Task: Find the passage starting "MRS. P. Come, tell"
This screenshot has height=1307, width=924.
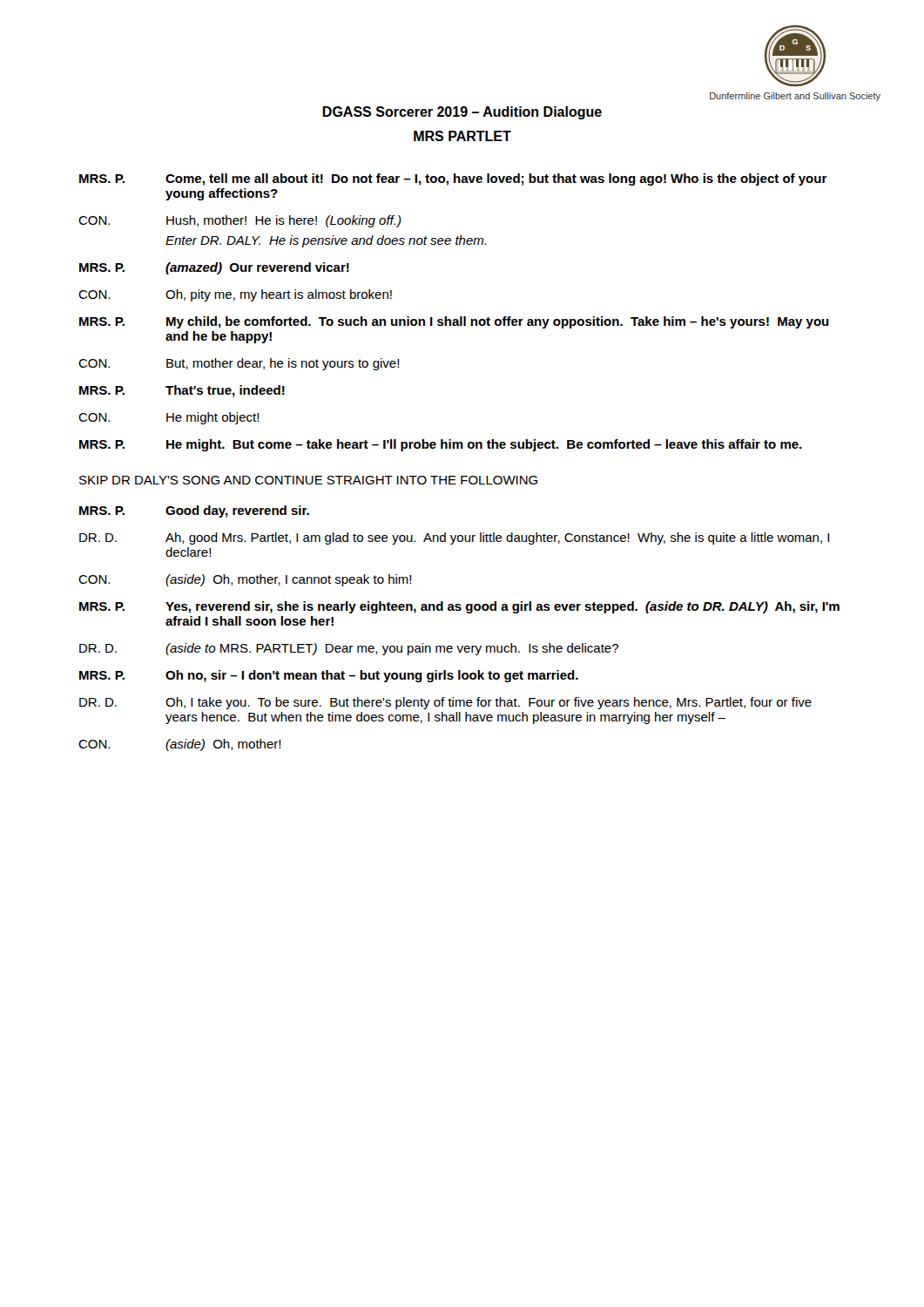Action: click(x=462, y=192)
